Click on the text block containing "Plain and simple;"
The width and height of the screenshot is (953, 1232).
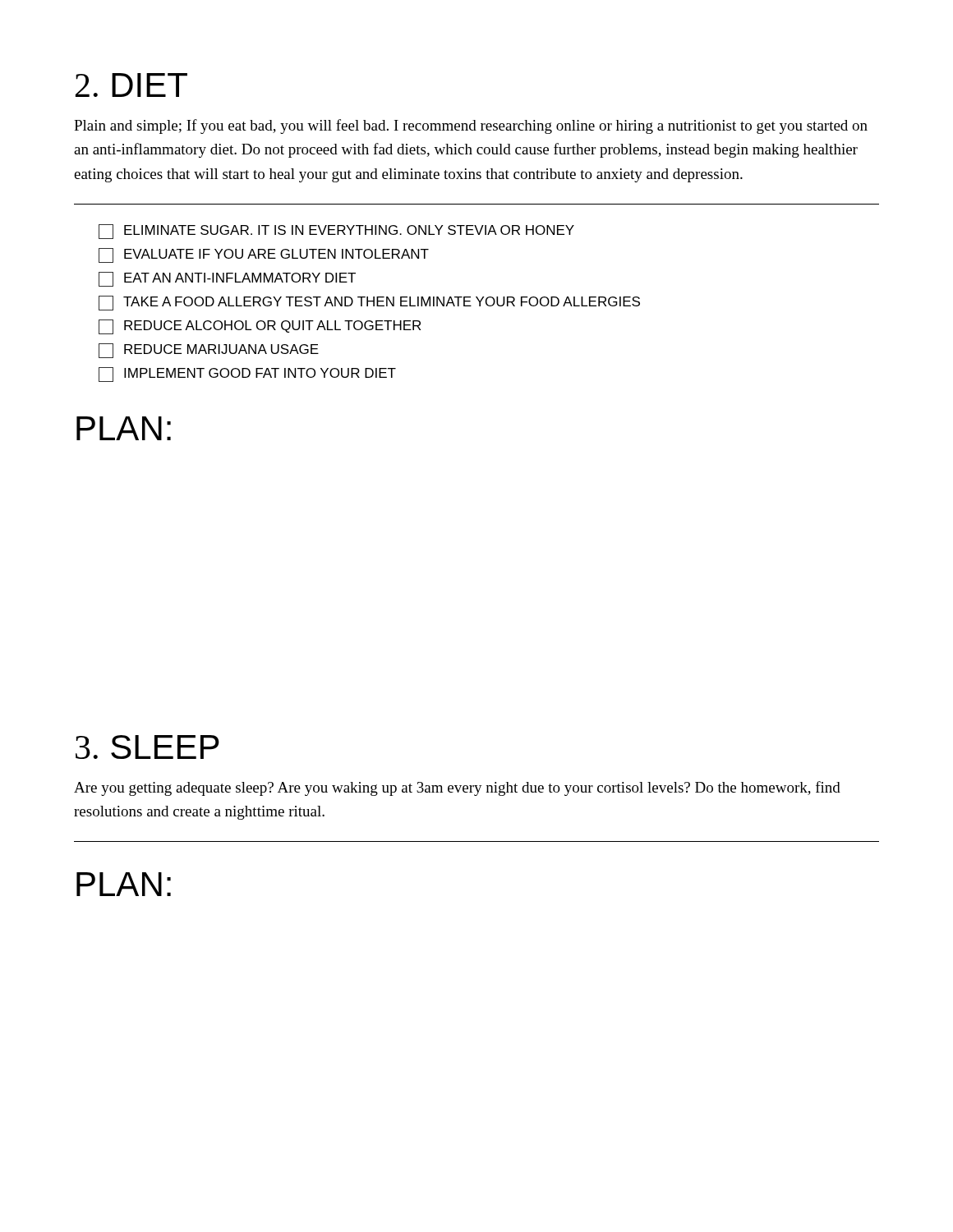476,150
